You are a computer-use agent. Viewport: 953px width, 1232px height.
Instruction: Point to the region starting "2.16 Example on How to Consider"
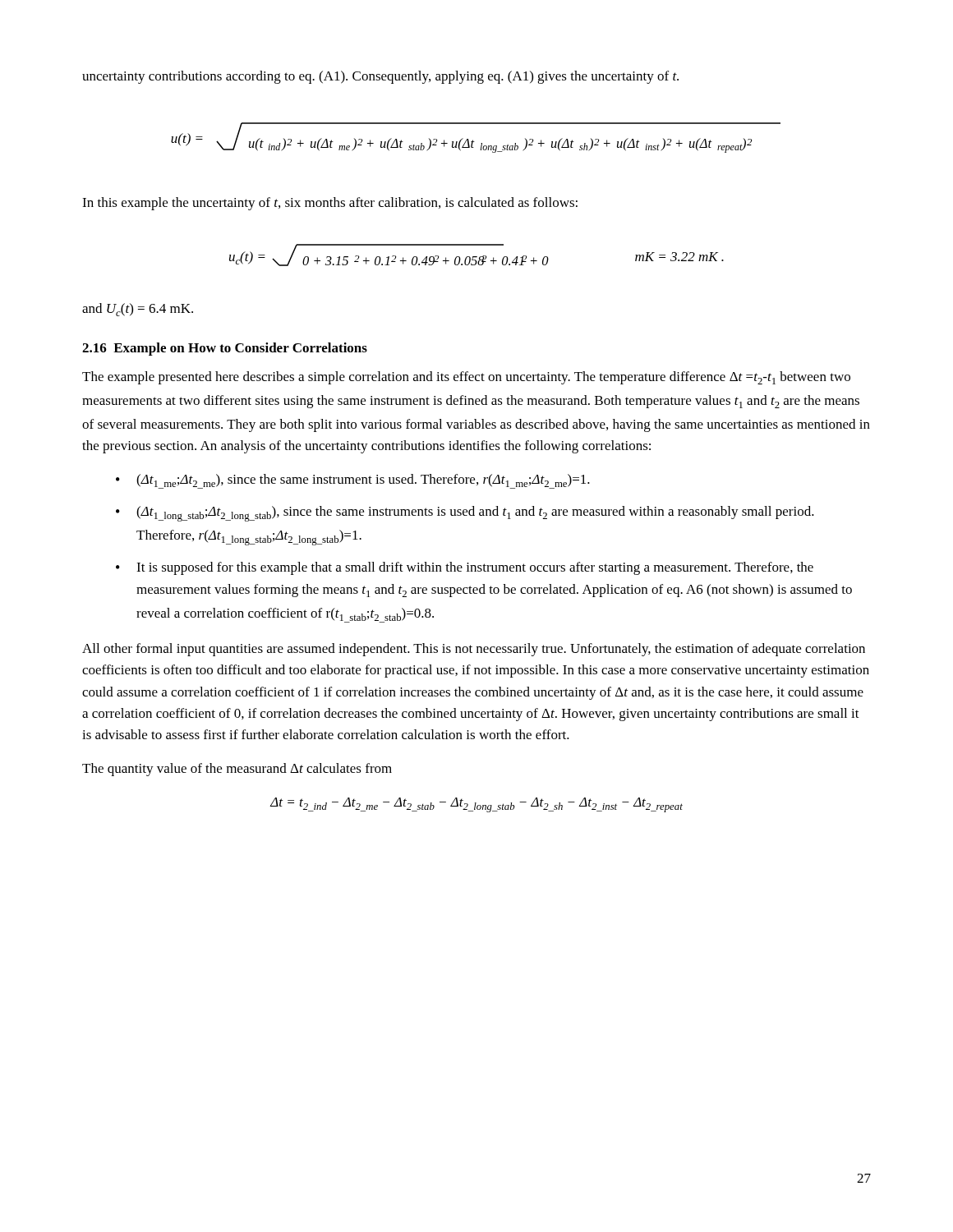225,348
